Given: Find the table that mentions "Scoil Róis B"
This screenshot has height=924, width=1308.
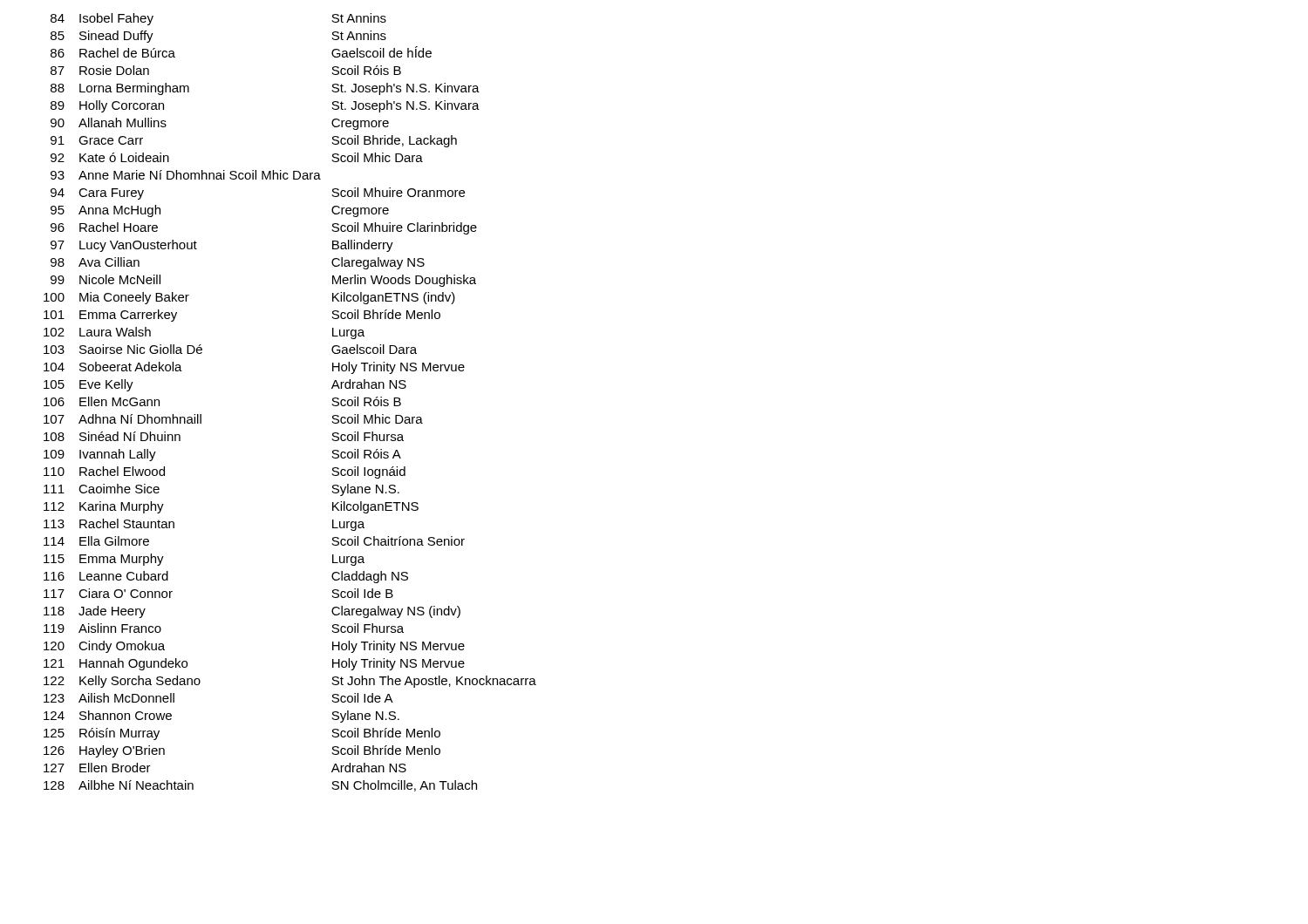Looking at the screenshot, I should 297,401.
